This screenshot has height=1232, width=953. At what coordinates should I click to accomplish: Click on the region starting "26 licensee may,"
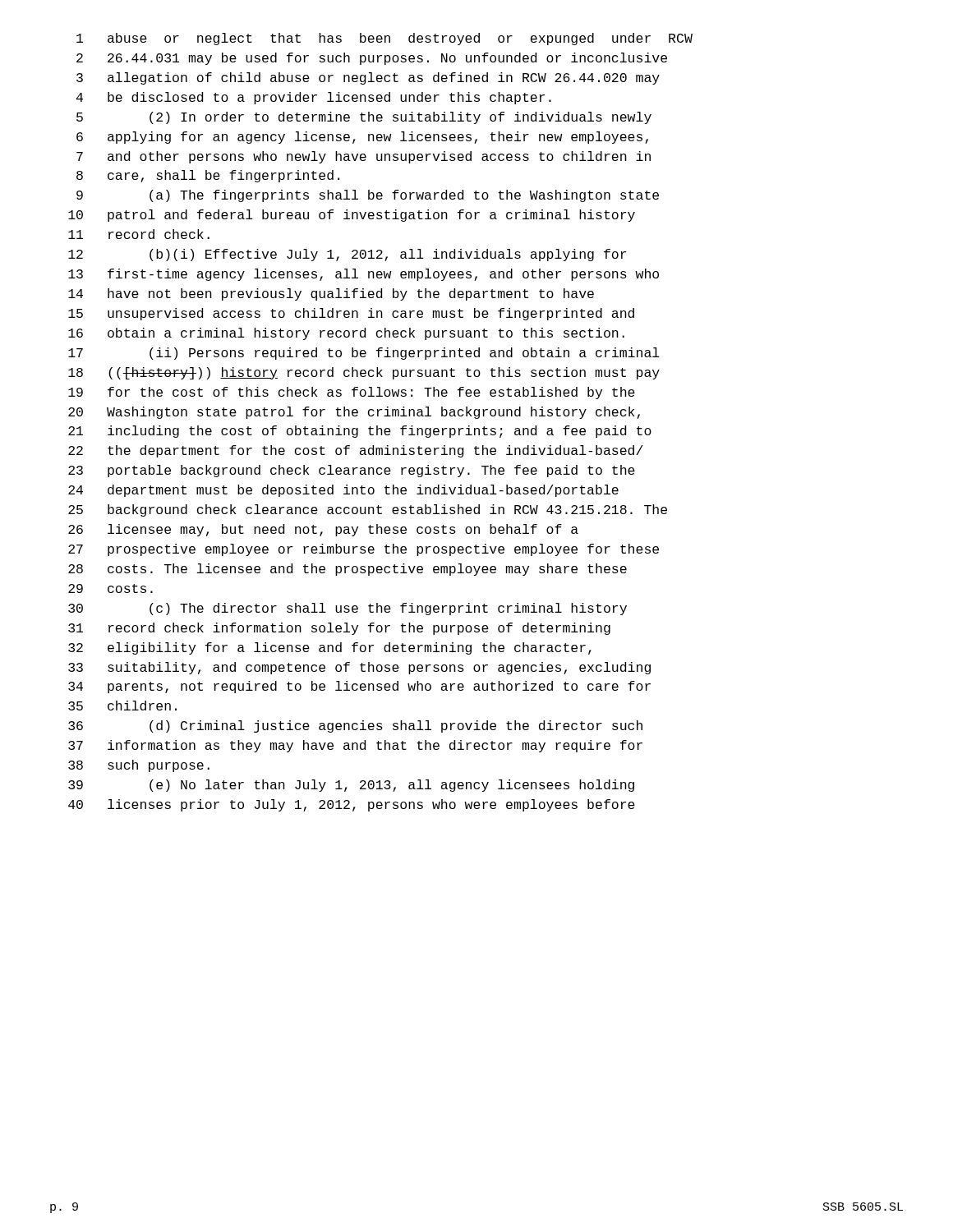pyautogui.click(x=476, y=531)
